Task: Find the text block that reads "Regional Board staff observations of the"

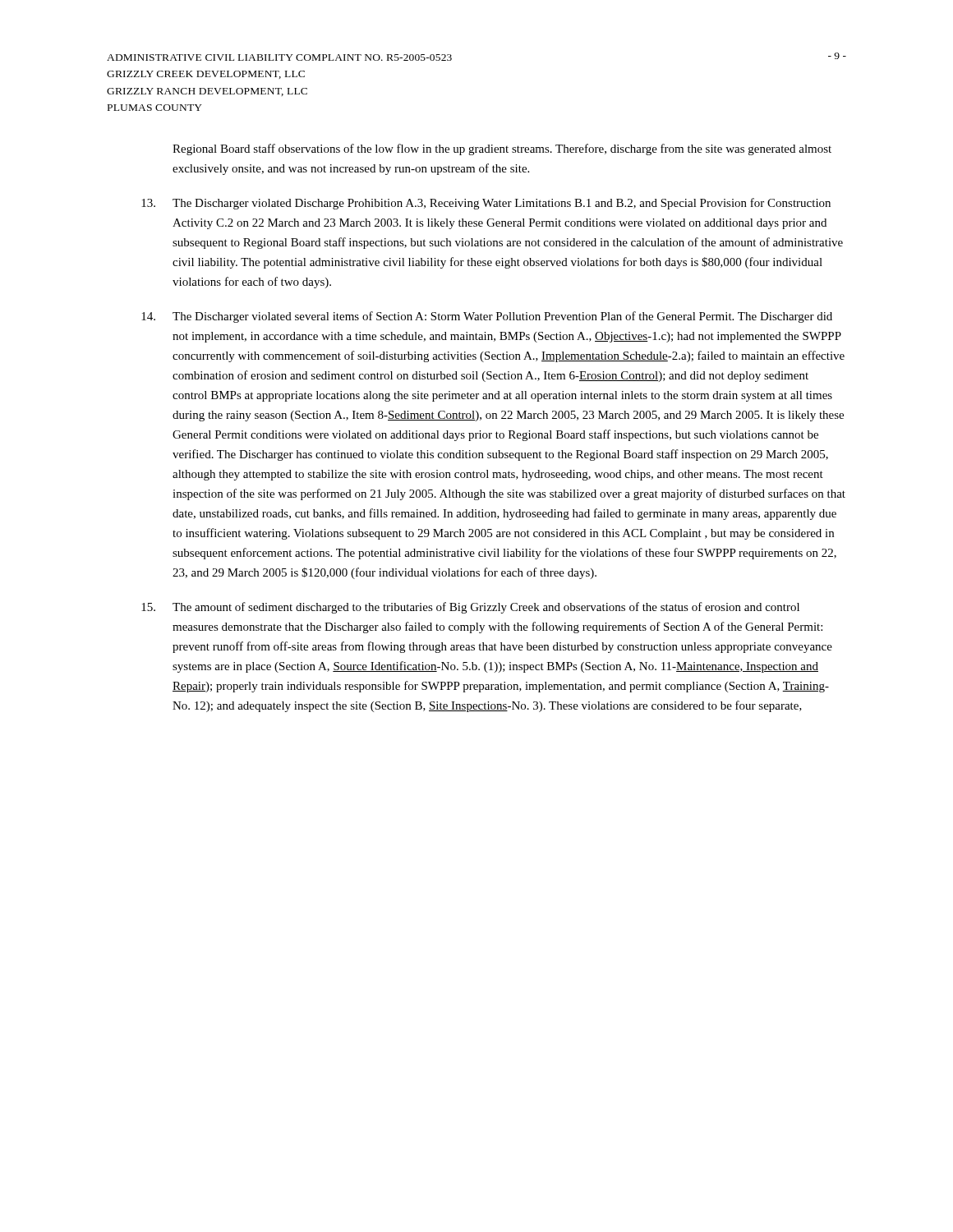Action: (502, 158)
